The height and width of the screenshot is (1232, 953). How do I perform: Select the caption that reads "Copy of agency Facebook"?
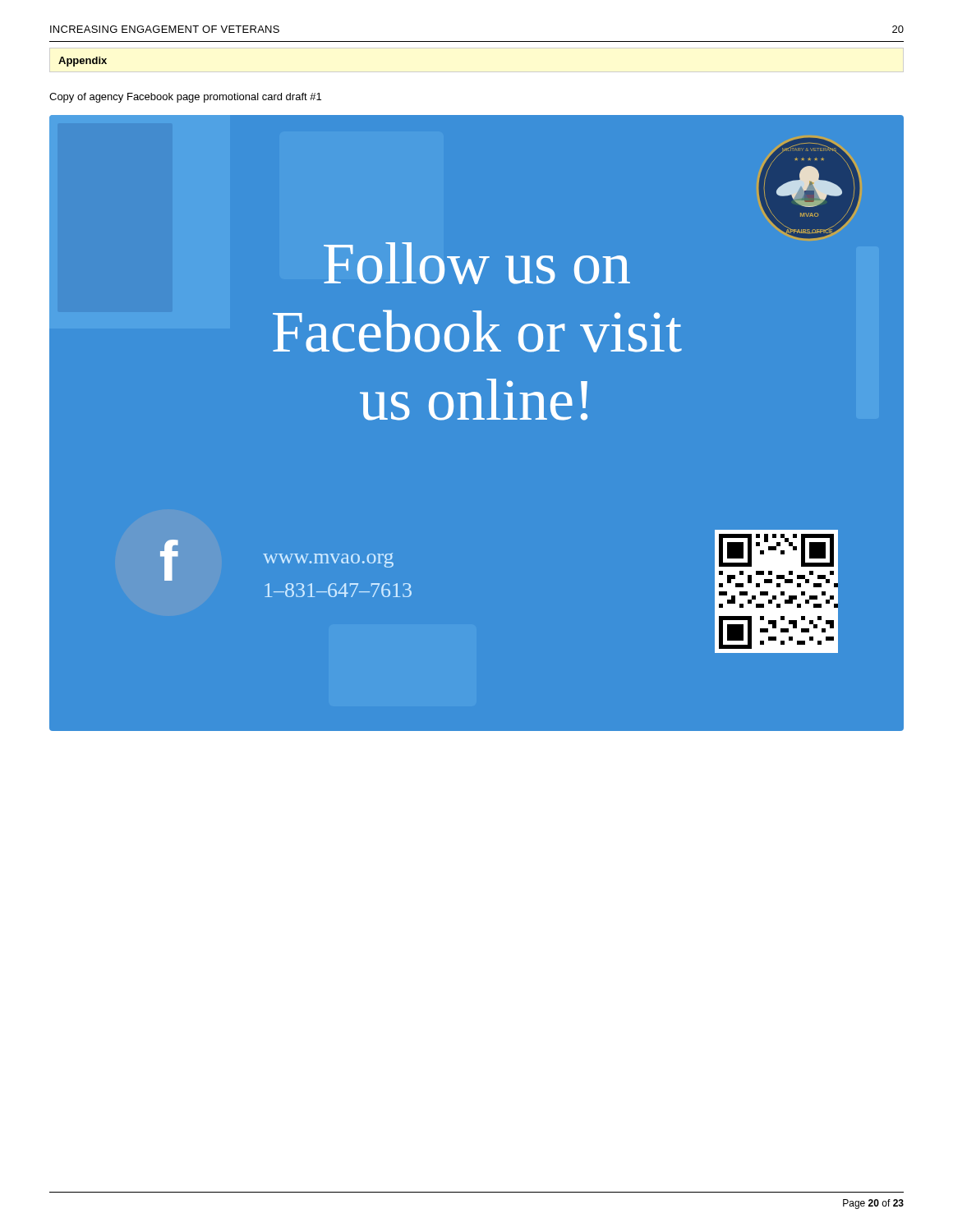(186, 96)
